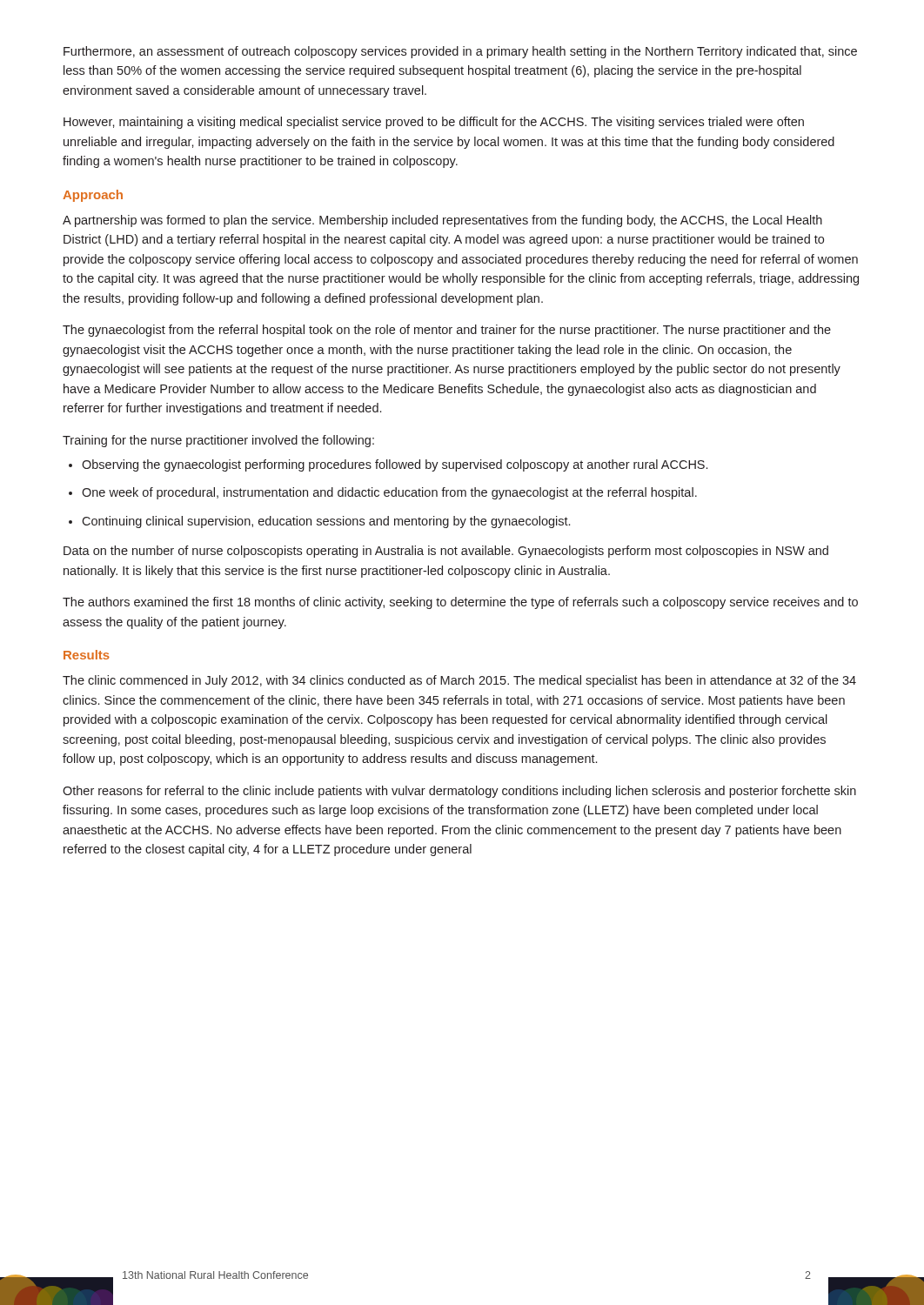
Task: Find the passage starting "Training for the nurse practitioner"
Action: (x=219, y=440)
